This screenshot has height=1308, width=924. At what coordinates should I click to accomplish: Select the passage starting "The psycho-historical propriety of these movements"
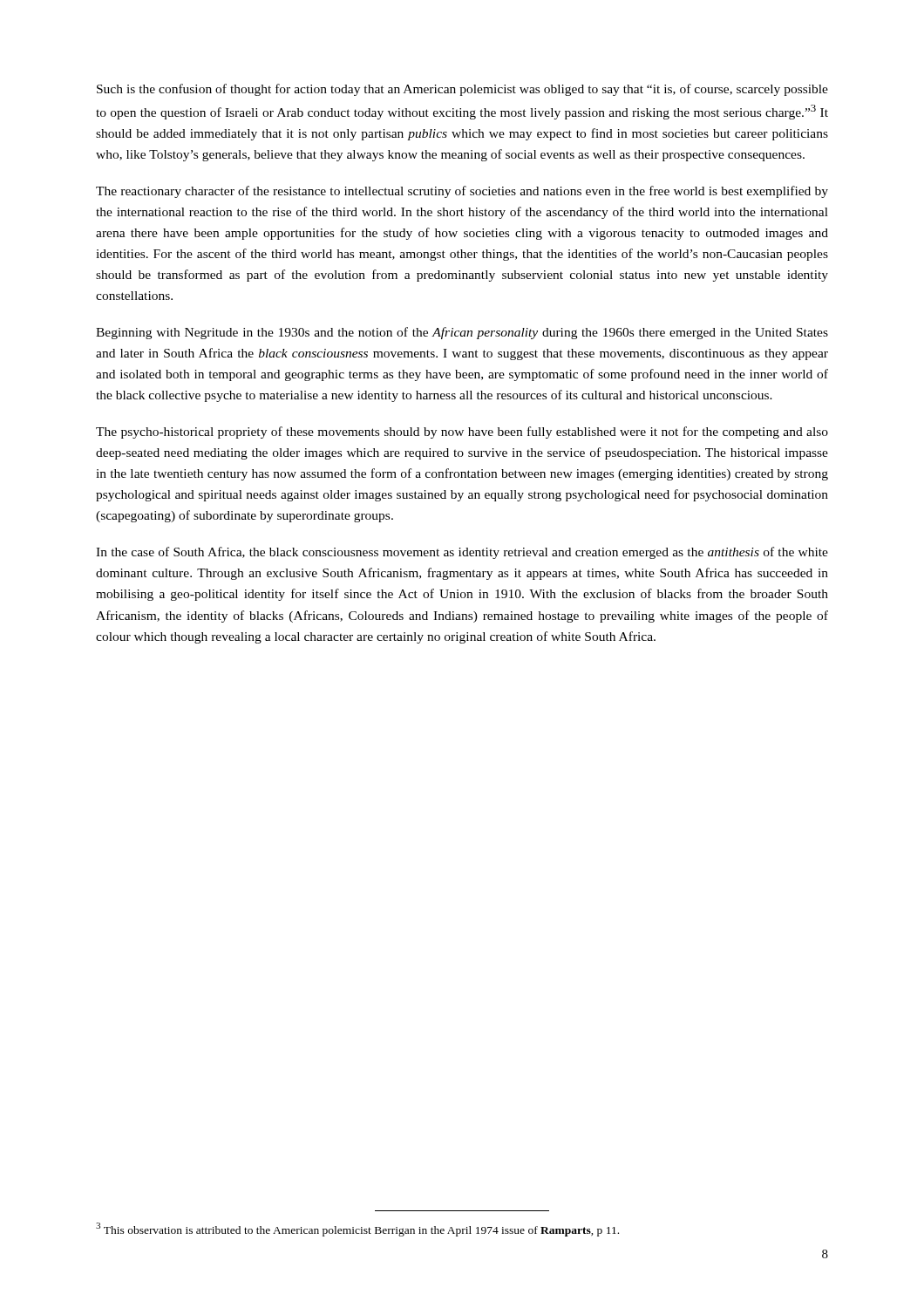[x=462, y=473]
